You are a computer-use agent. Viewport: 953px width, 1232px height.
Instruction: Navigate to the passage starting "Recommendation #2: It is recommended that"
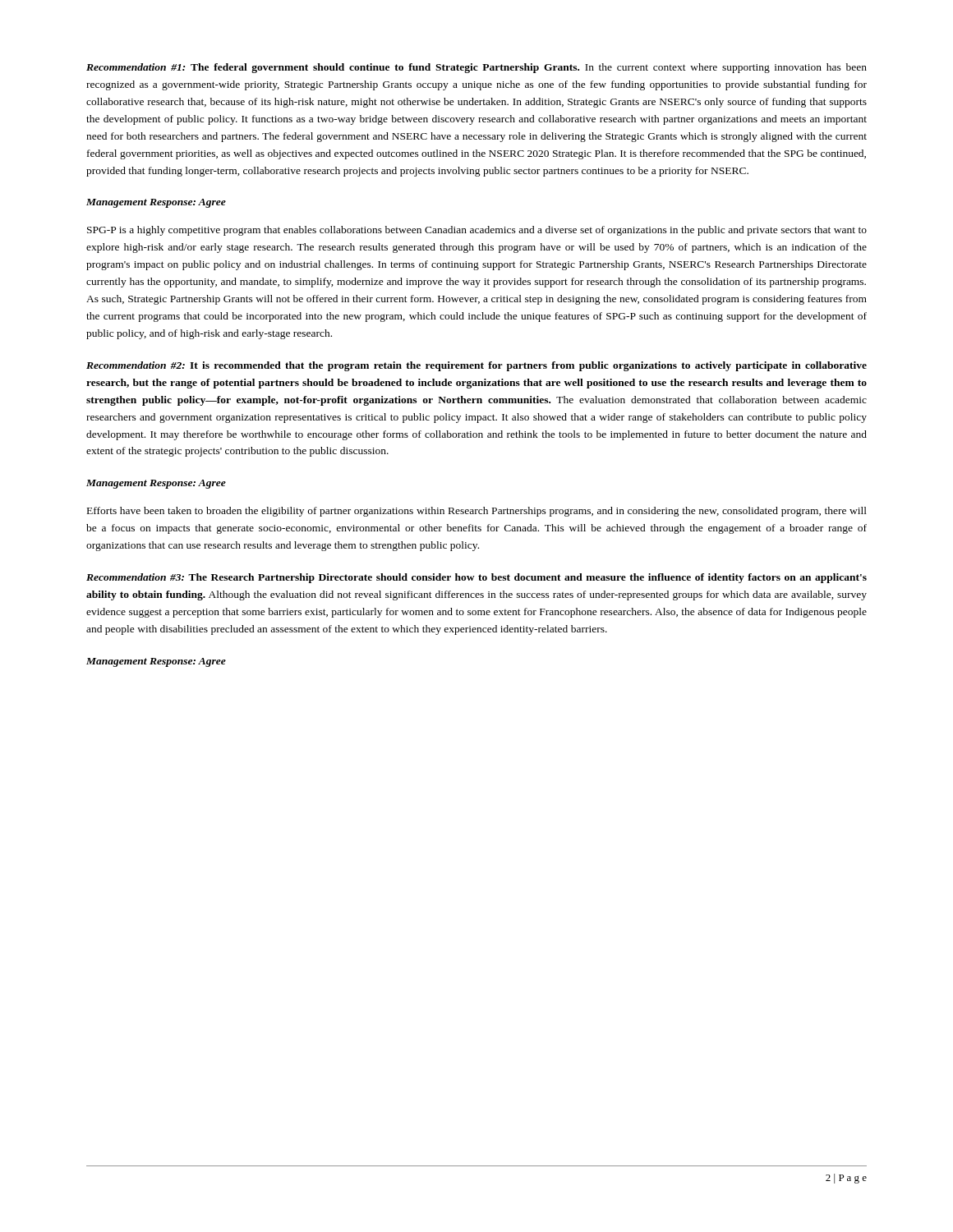pos(476,409)
